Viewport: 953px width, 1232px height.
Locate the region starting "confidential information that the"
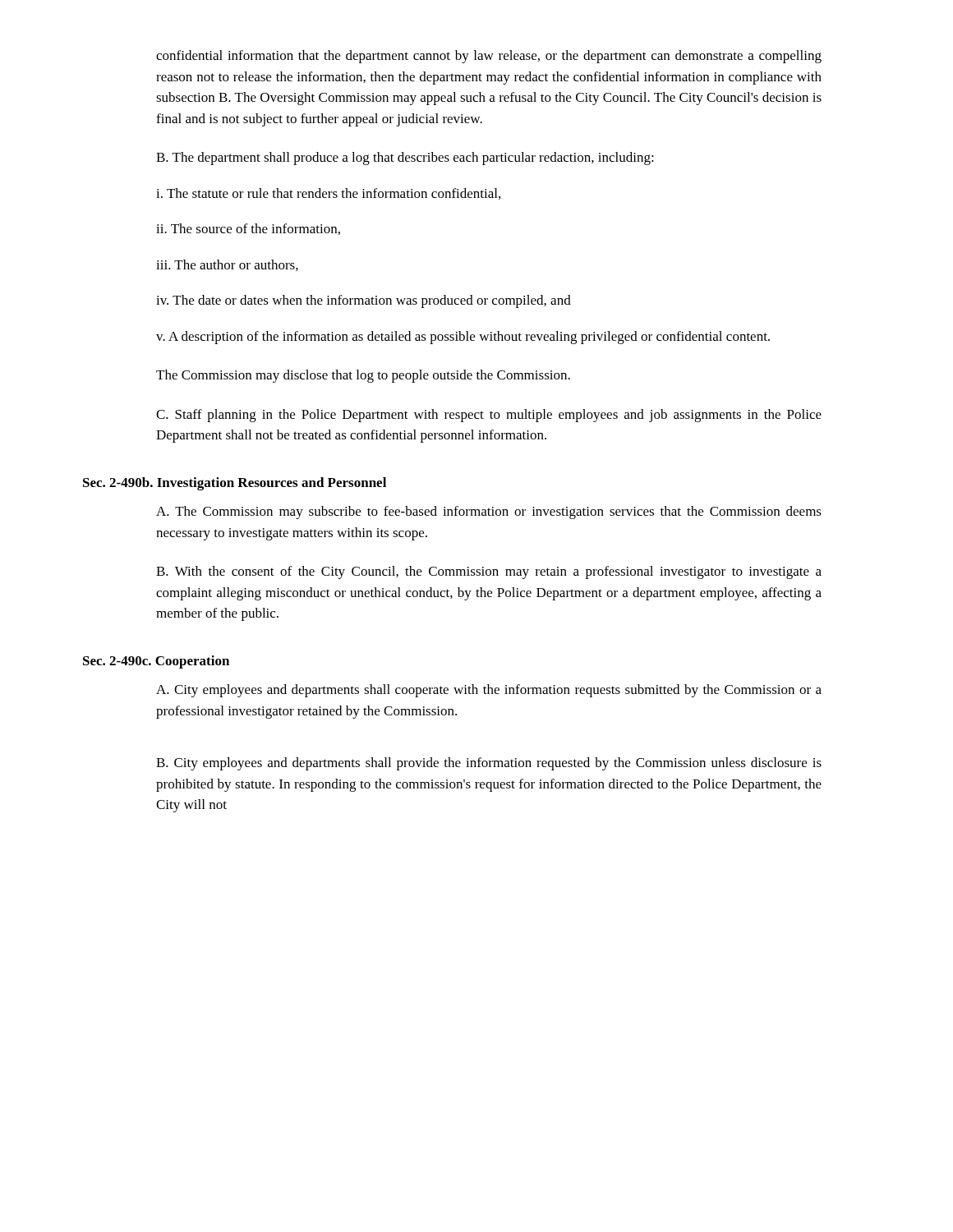(489, 87)
